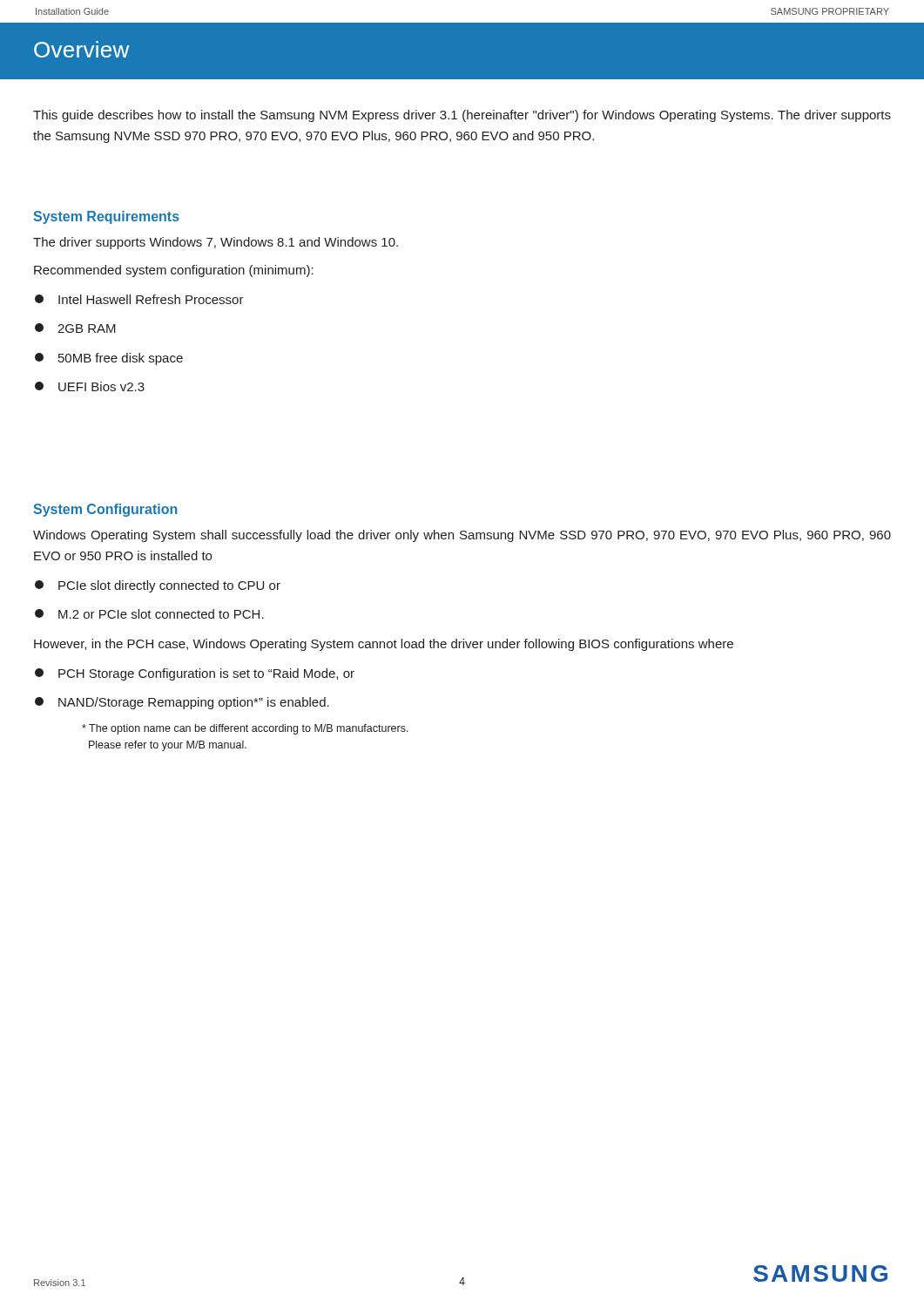Screen dimensions: 1307x924
Task: Where is the passage that starts "The option name can be"?
Action: point(245,737)
